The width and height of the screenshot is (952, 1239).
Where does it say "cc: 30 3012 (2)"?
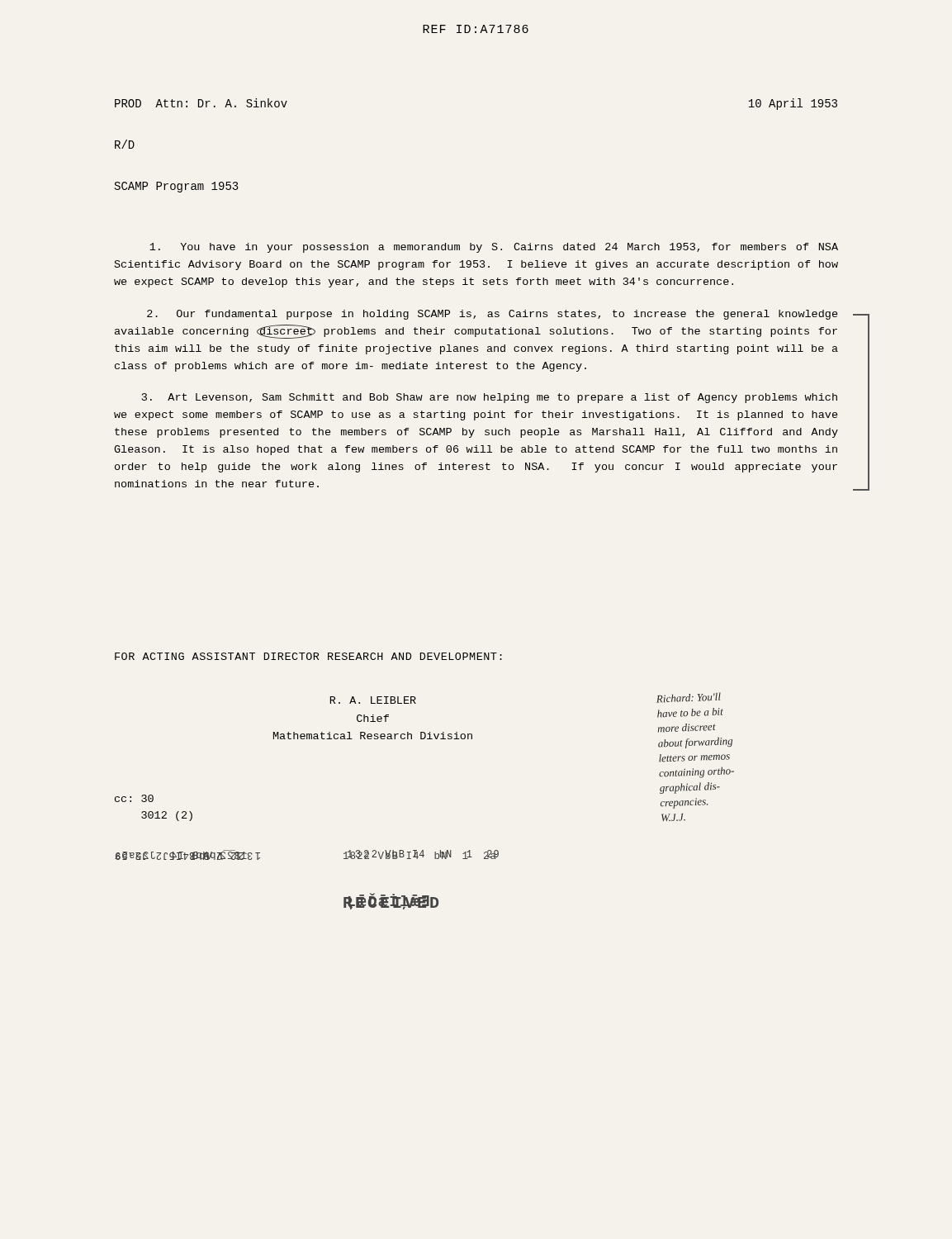(x=154, y=808)
